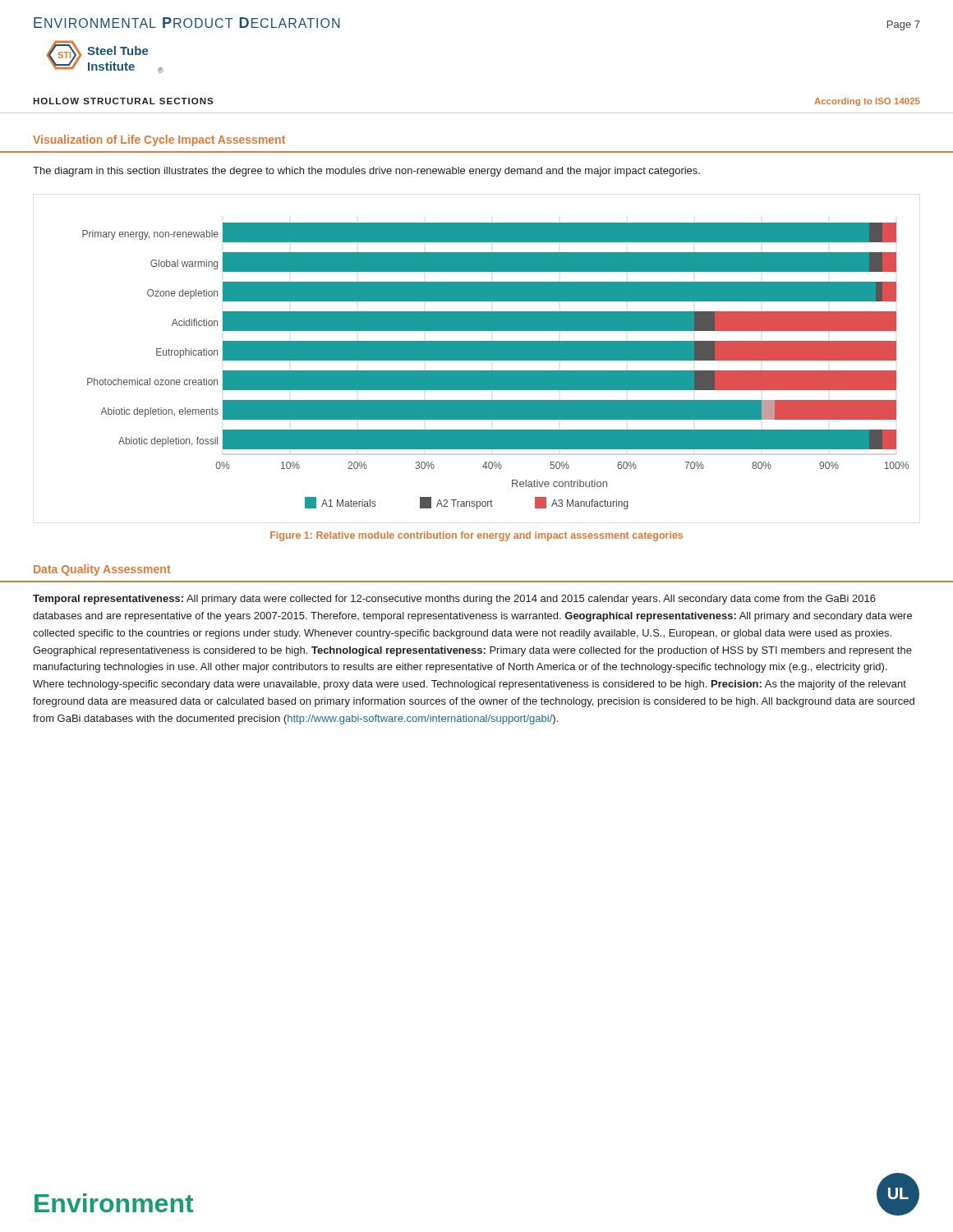Screen dimensions: 1232x953
Task: Locate the region starting "Figure 1: Relative module contribution for energy and"
Action: [x=476, y=536]
